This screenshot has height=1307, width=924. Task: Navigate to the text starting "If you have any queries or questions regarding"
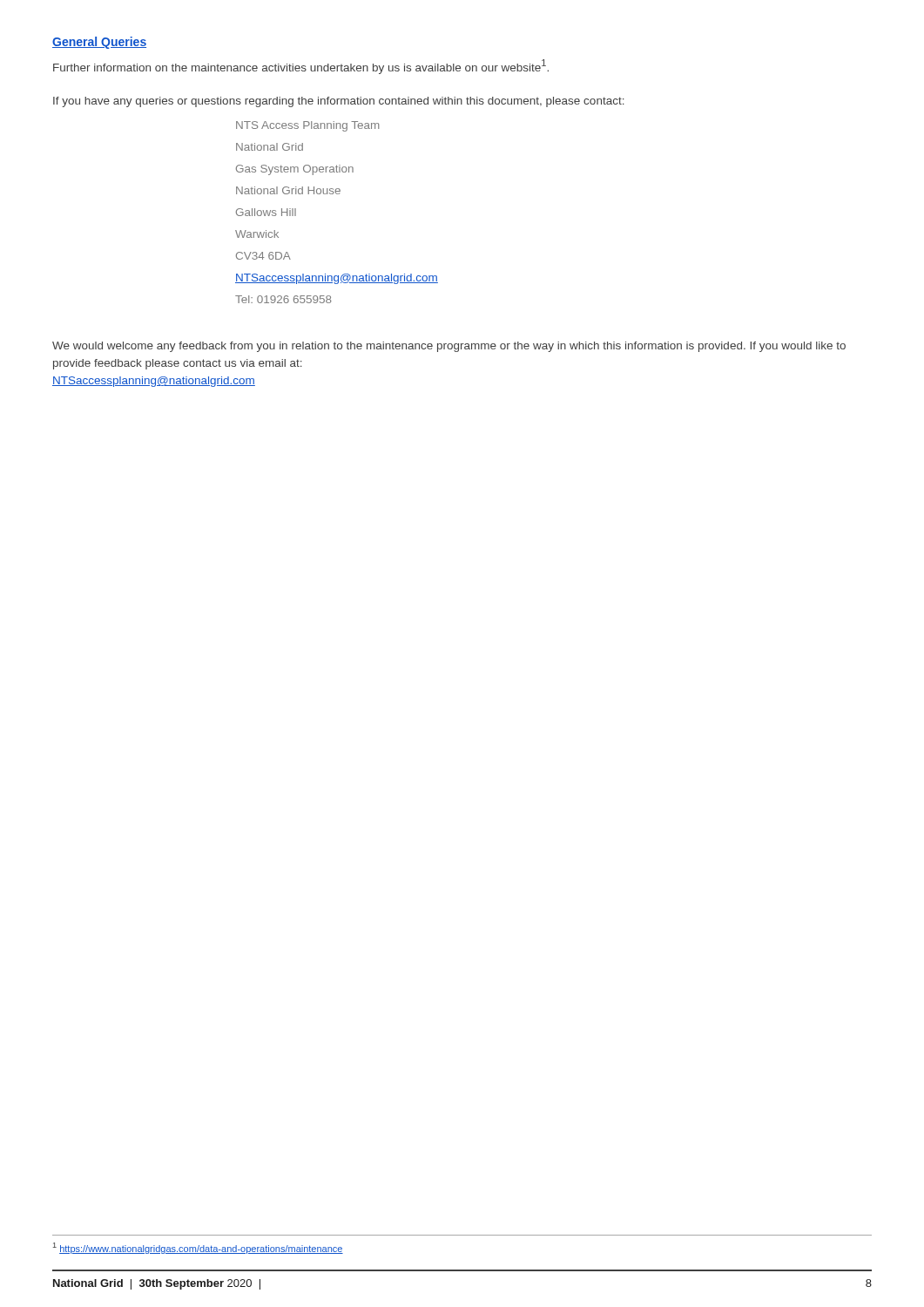pos(462,101)
